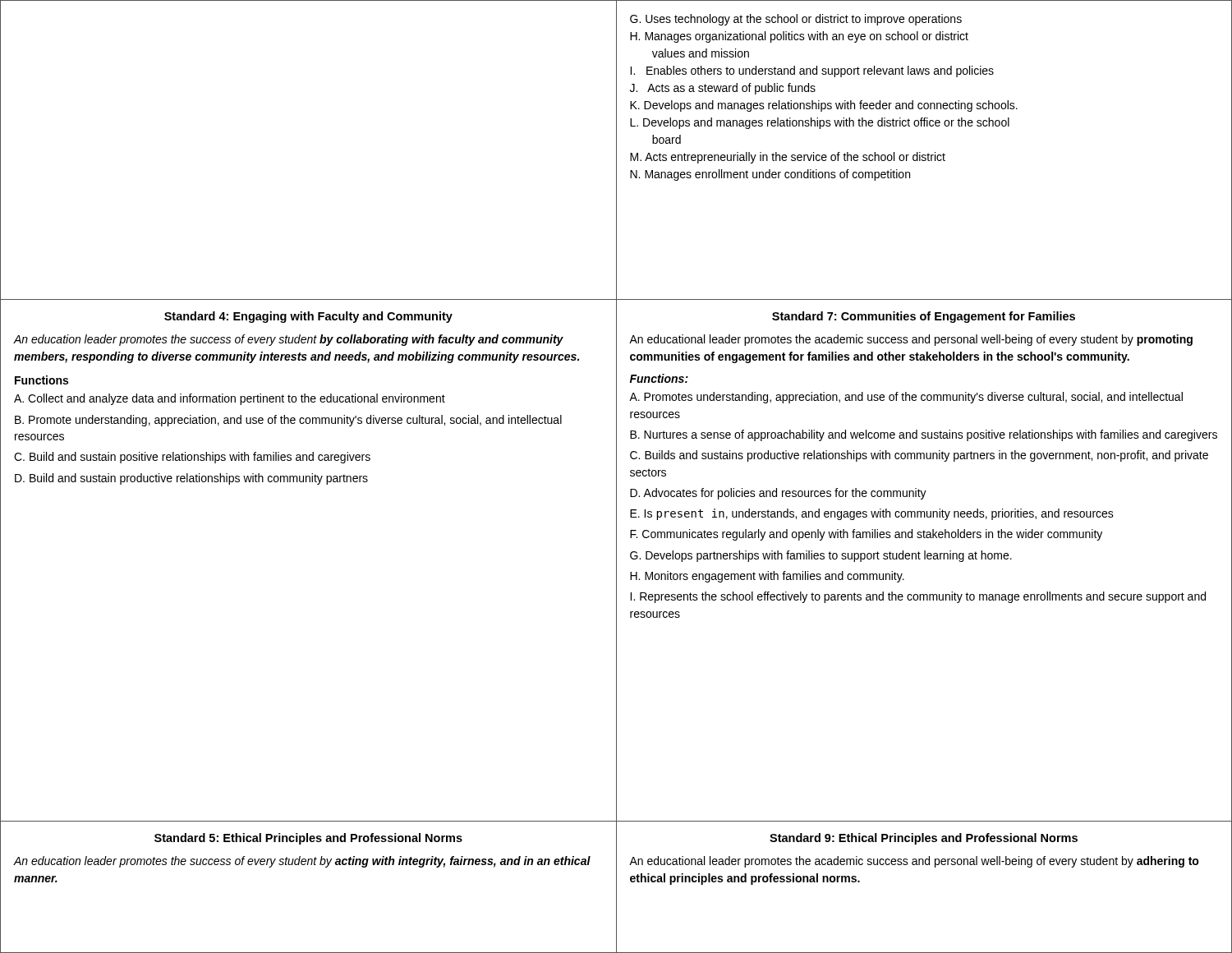
Task: Point to the text starting "H. Monitors engagement with families"
Action: 767,576
